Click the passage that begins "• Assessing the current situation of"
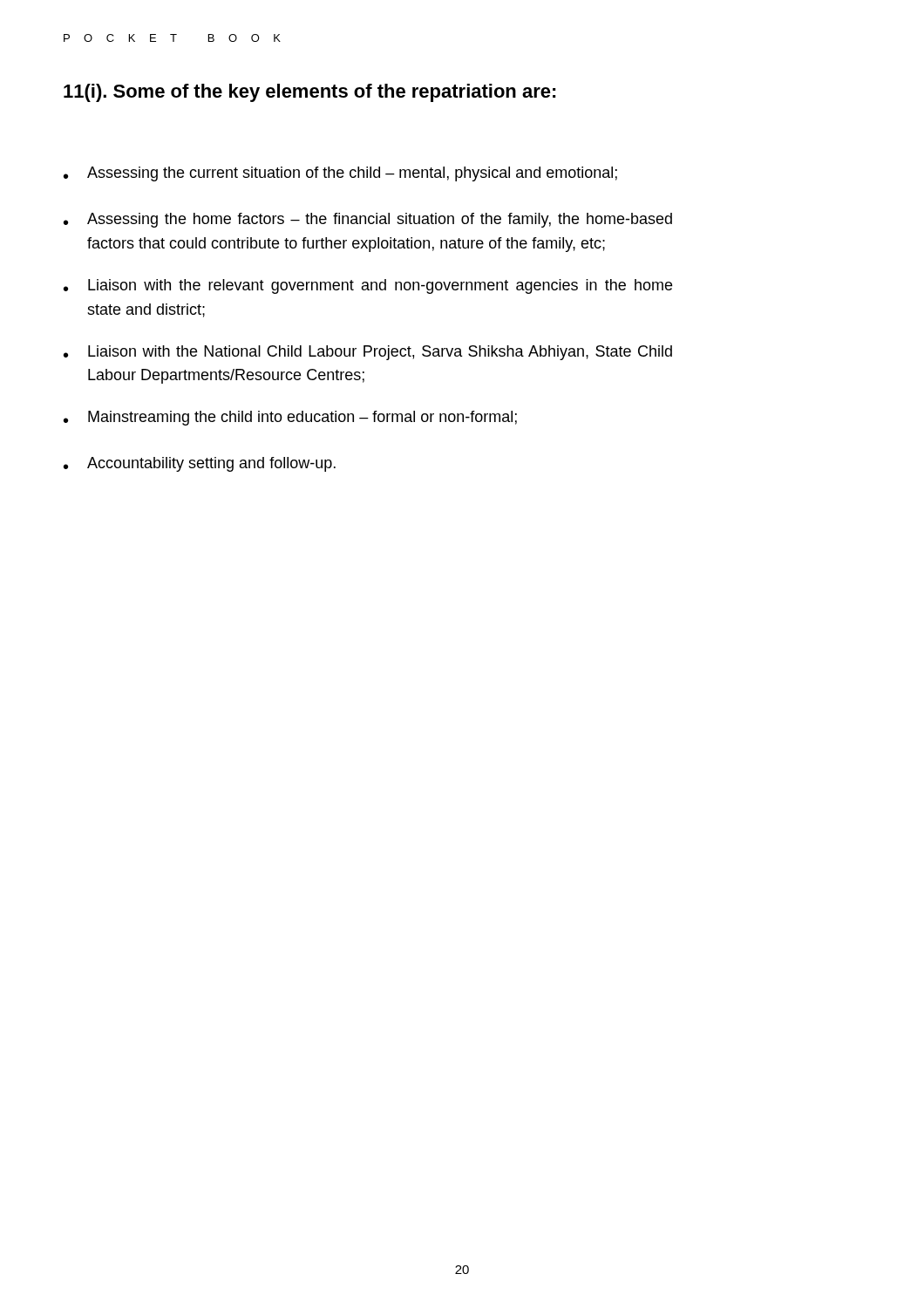The height and width of the screenshot is (1308, 924). pos(368,176)
